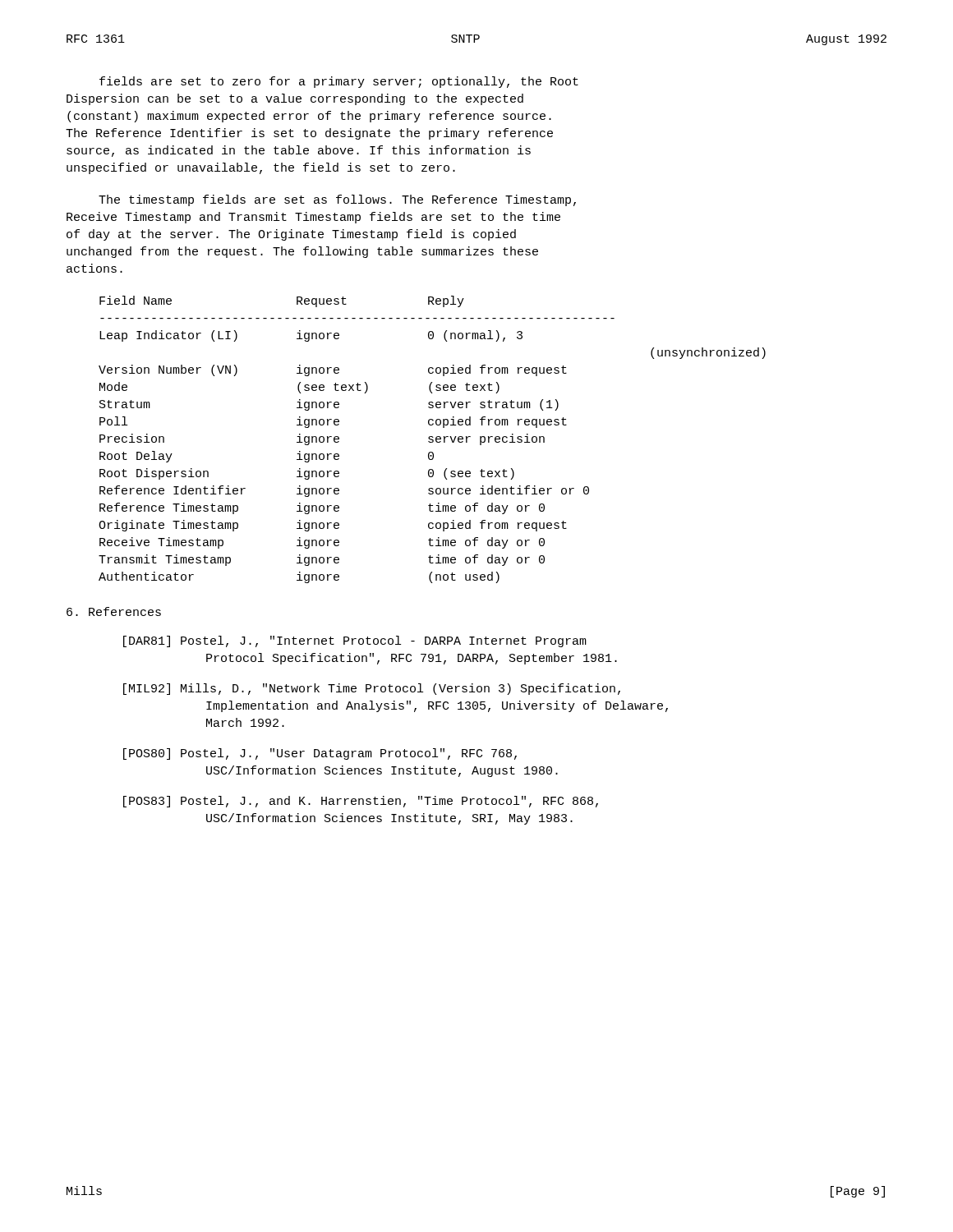Viewport: 953px width, 1232px height.
Task: Click where it says "6. References"
Action: [114, 613]
